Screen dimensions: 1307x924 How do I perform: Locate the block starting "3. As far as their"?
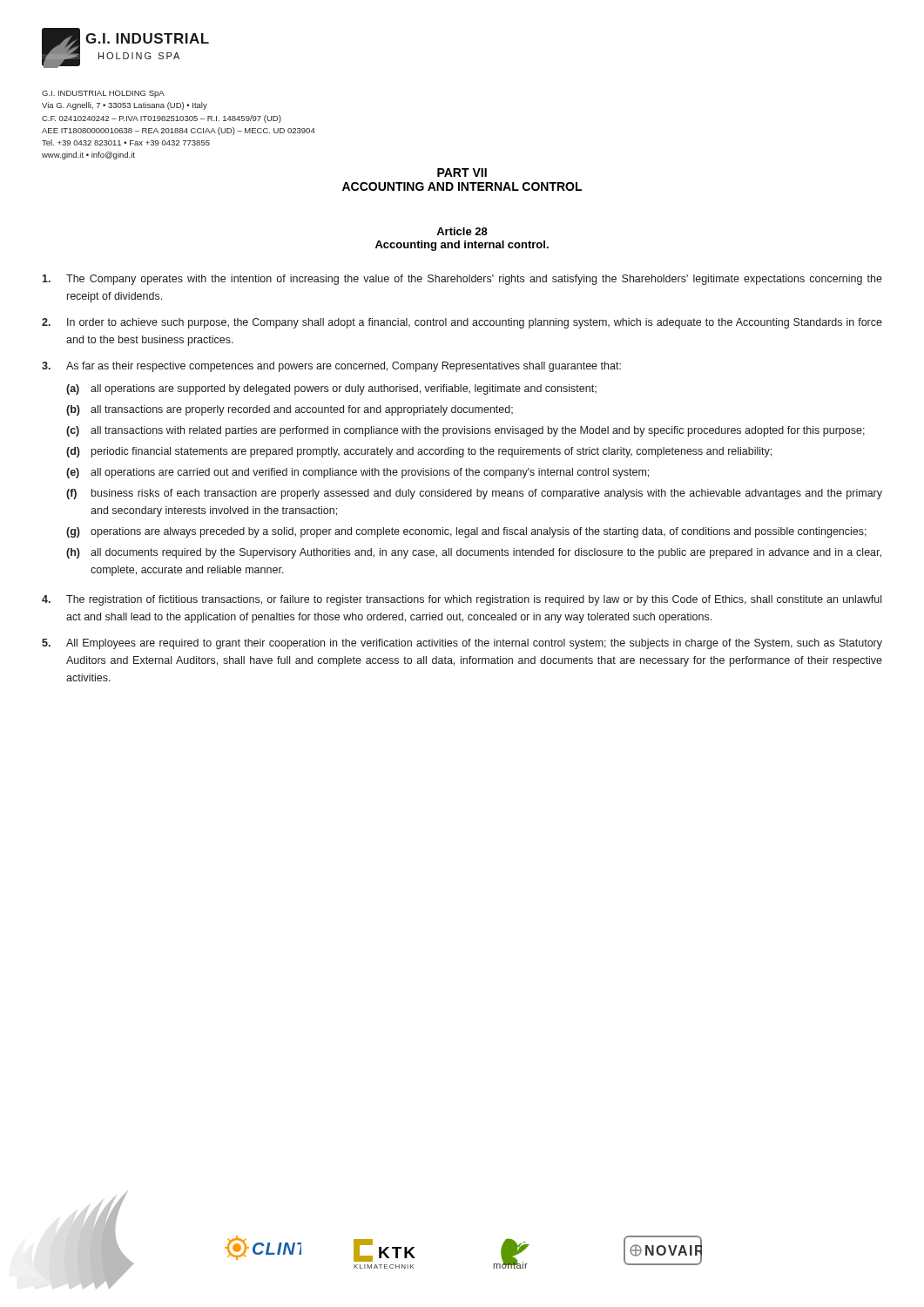462,470
